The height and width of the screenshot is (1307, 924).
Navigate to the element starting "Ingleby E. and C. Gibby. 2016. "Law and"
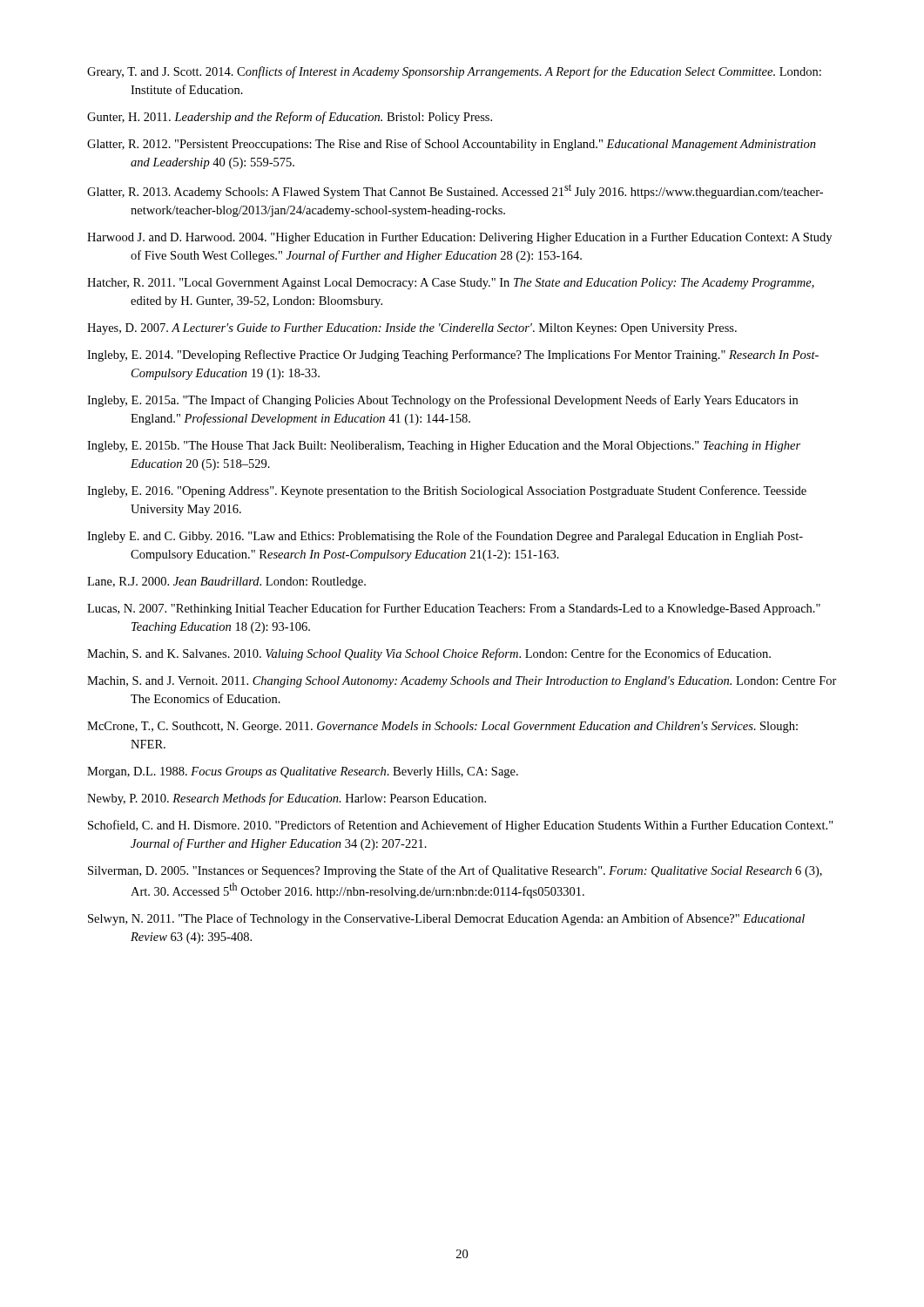pyautogui.click(x=445, y=545)
